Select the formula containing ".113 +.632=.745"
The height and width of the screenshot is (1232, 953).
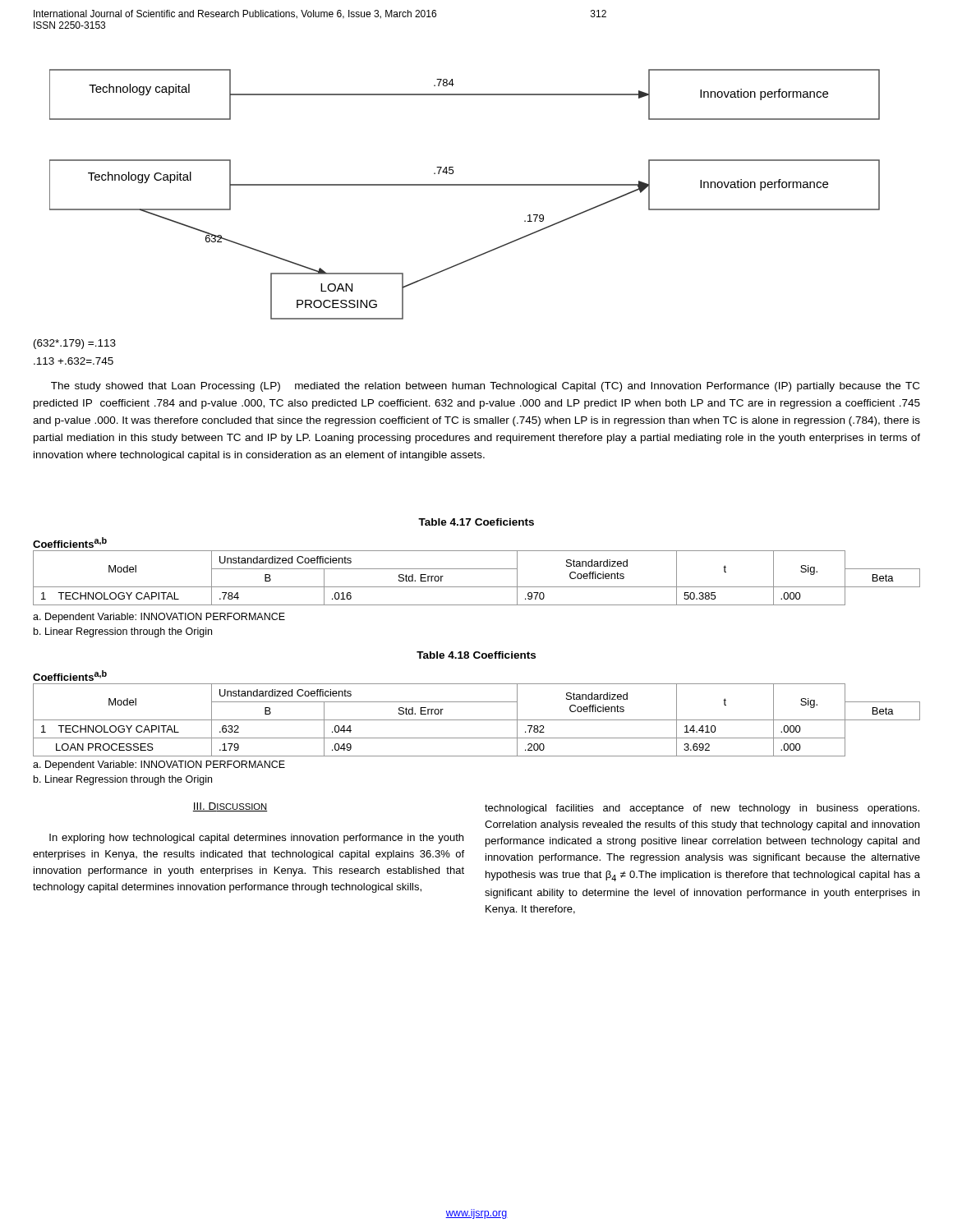73,361
